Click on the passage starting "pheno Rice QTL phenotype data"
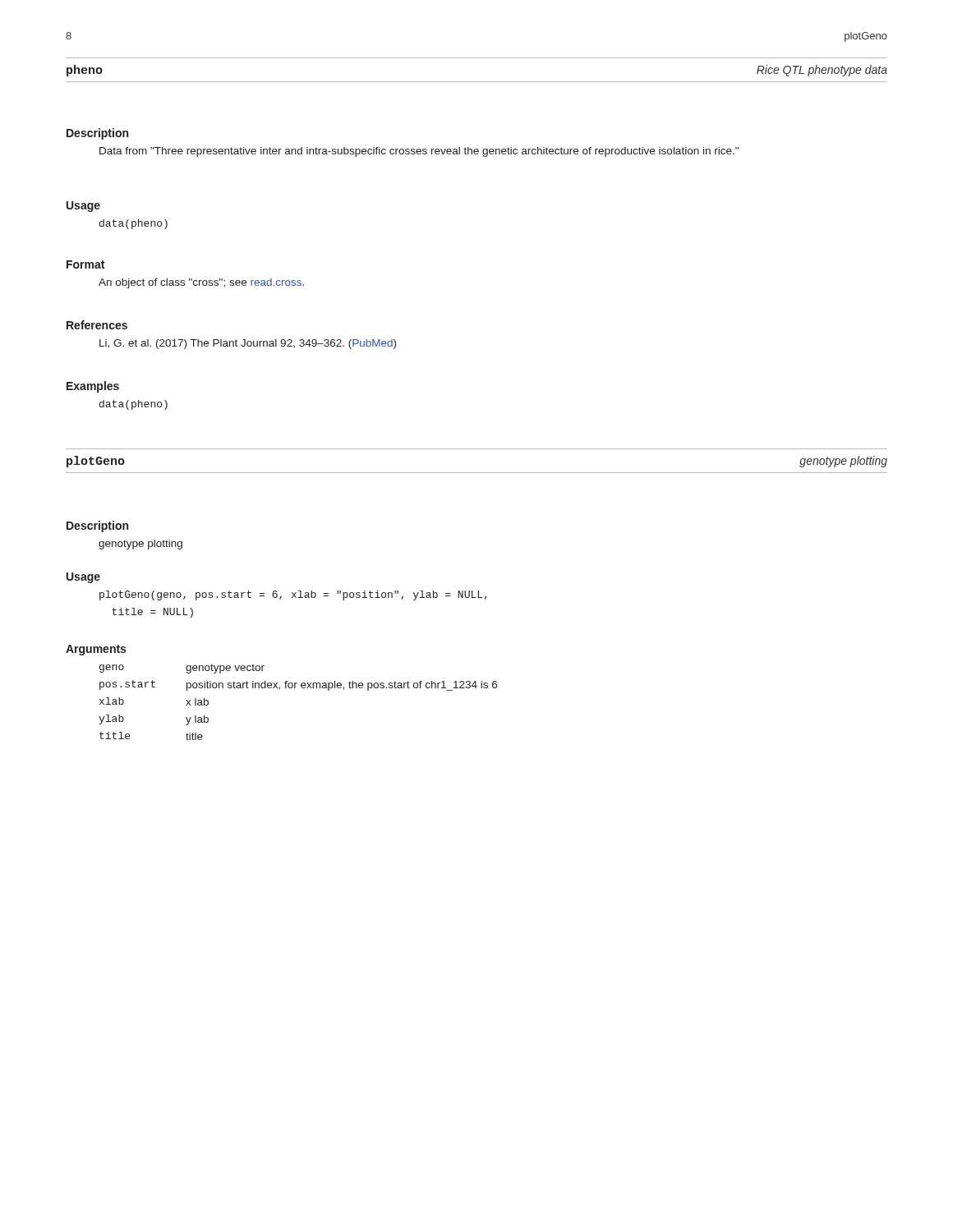 tap(476, 71)
